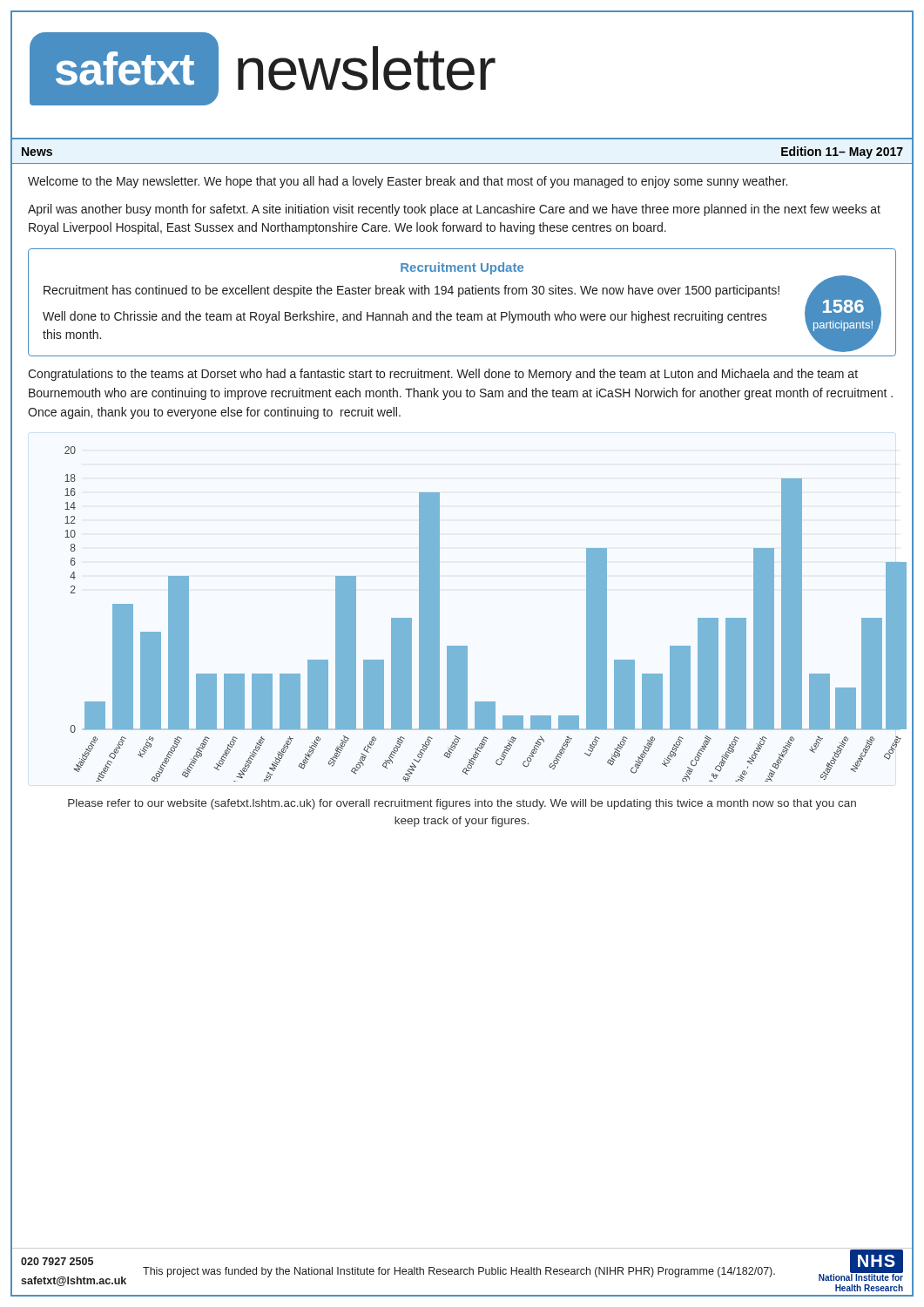This screenshot has width=924, height=1307.
Task: Find the block on this page that starts "Please refer to our website (safetxt.lshtm.ac.uk)"
Action: (462, 812)
